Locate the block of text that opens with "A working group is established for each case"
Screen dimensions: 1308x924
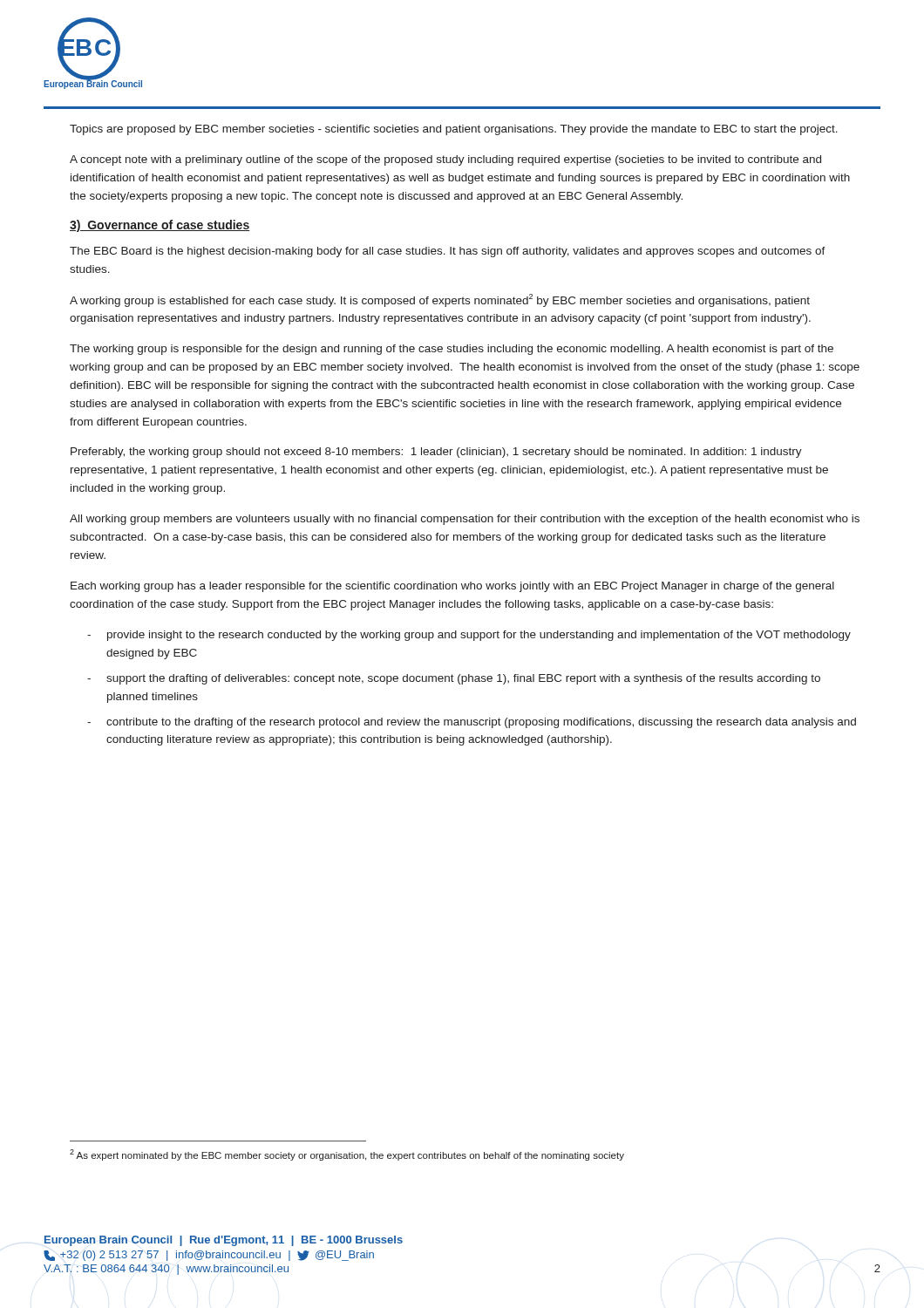click(x=441, y=308)
